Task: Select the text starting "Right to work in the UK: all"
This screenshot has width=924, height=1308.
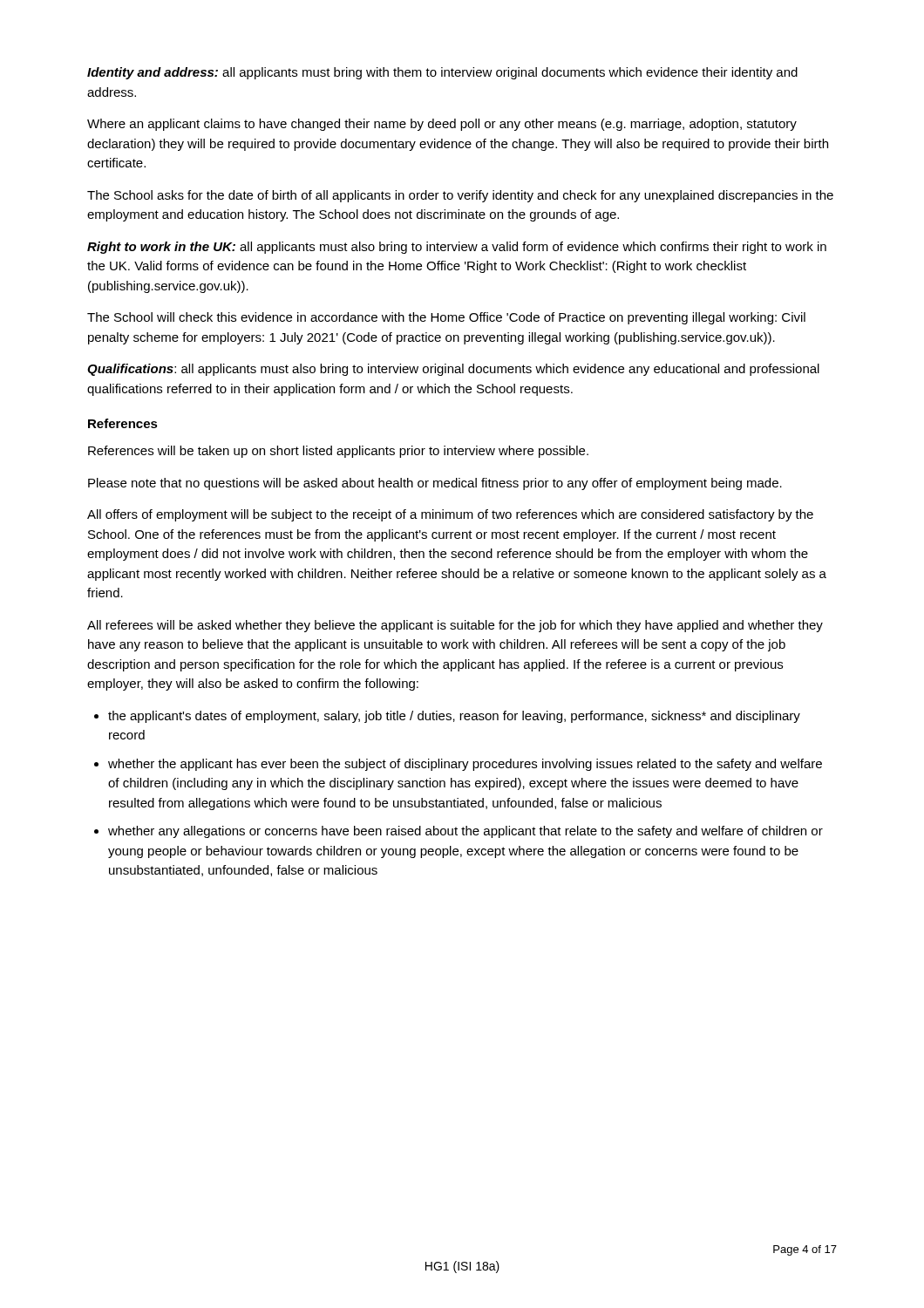Action: point(457,266)
